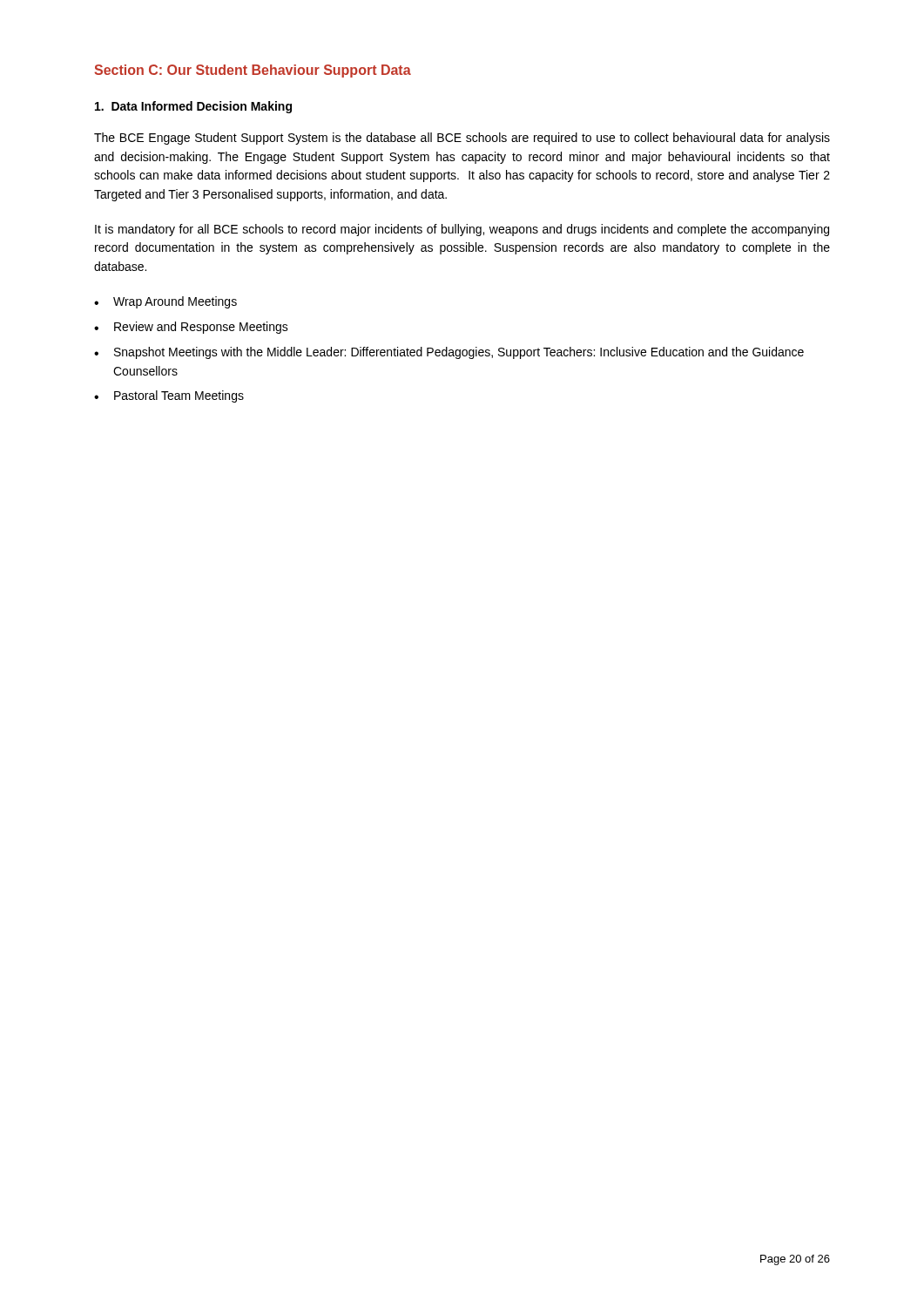The image size is (924, 1307).
Task: Locate the block of text that opens with "It is mandatory for"
Action: (462, 248)
